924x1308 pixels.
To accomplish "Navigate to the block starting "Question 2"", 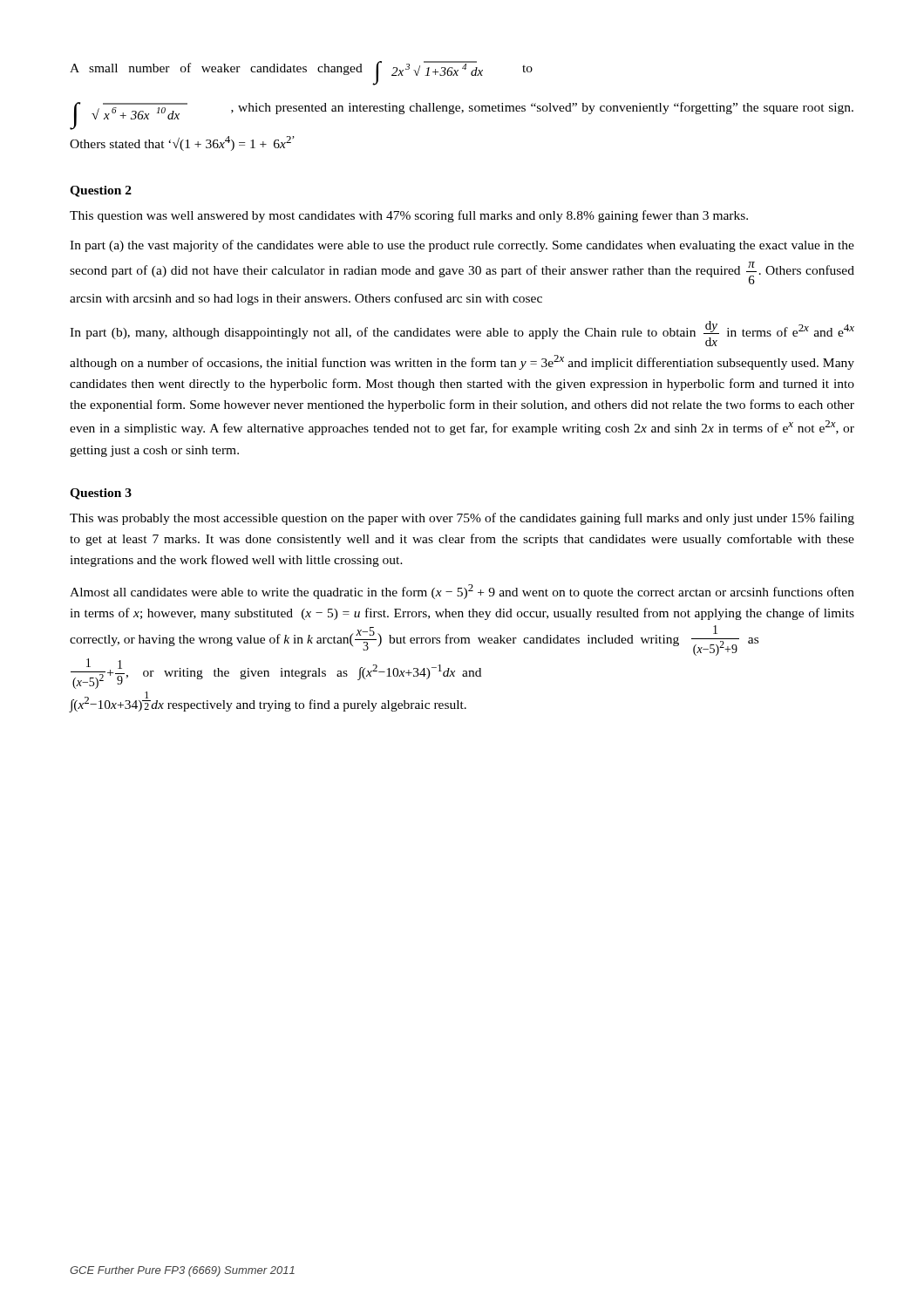I will 101,190.
